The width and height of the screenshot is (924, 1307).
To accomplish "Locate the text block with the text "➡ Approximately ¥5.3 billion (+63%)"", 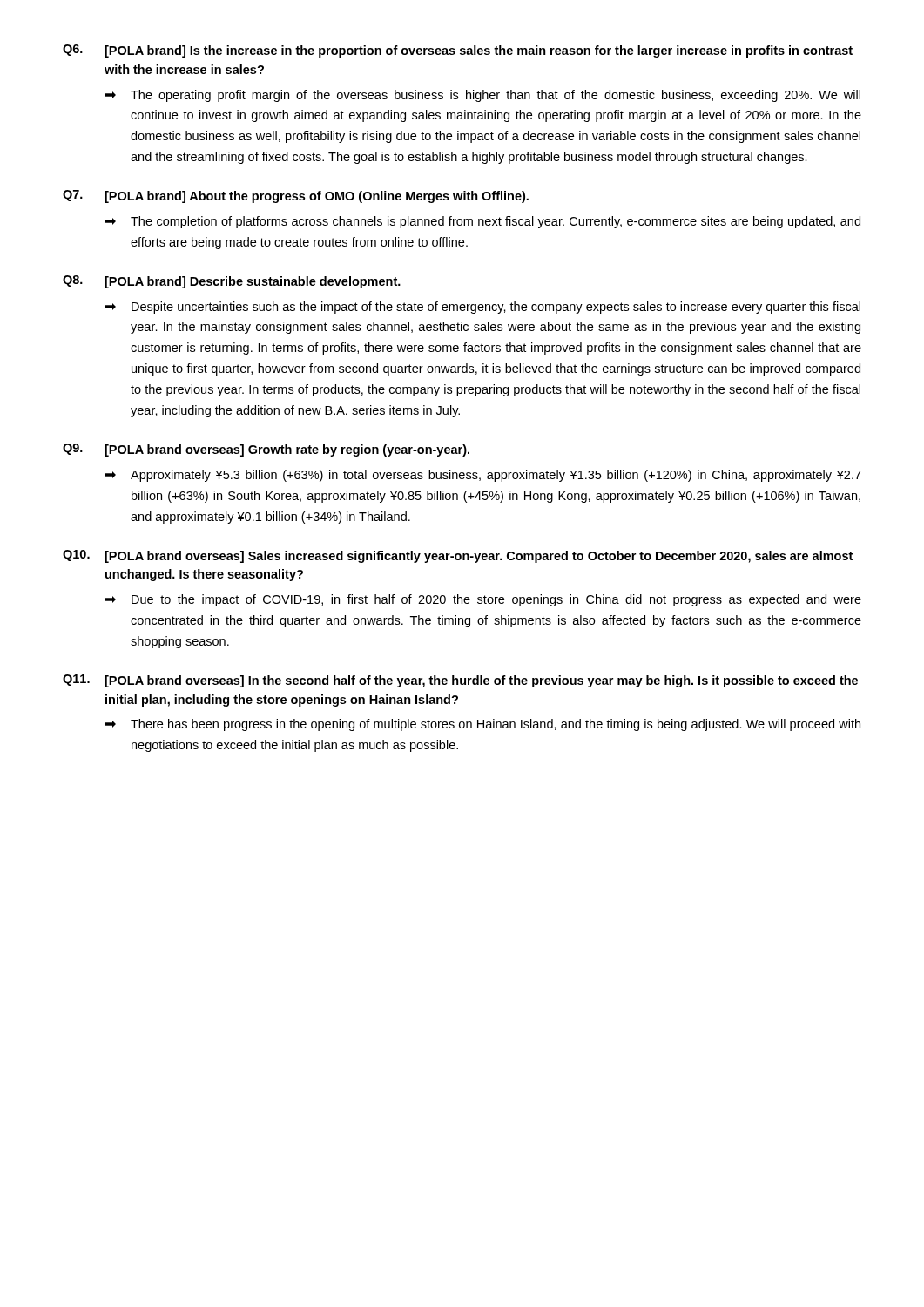I will 483,496.
